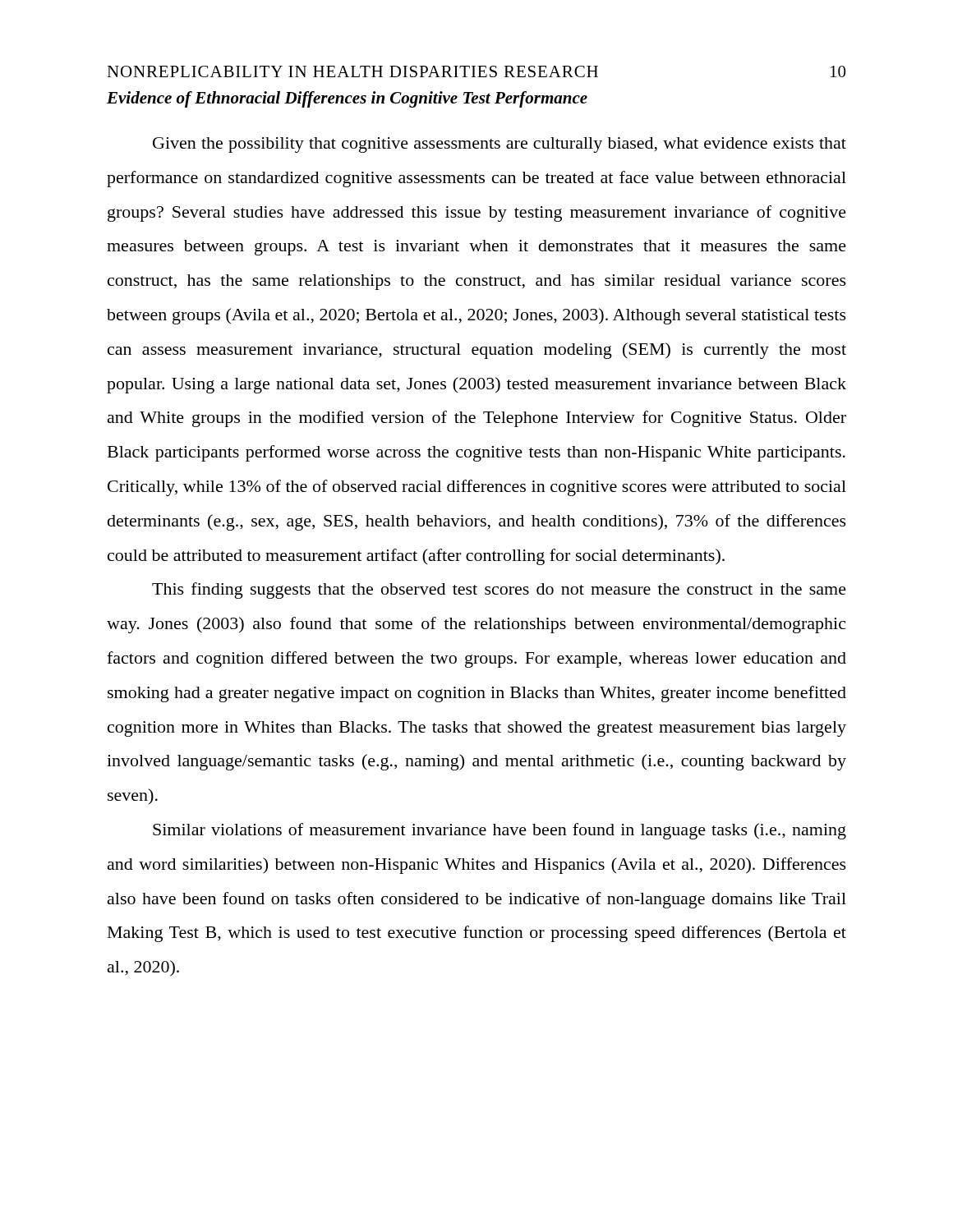Find the region starting "Similar violations of measurement"
Viewport: 953px width, 1232px height.
[476, 898]
